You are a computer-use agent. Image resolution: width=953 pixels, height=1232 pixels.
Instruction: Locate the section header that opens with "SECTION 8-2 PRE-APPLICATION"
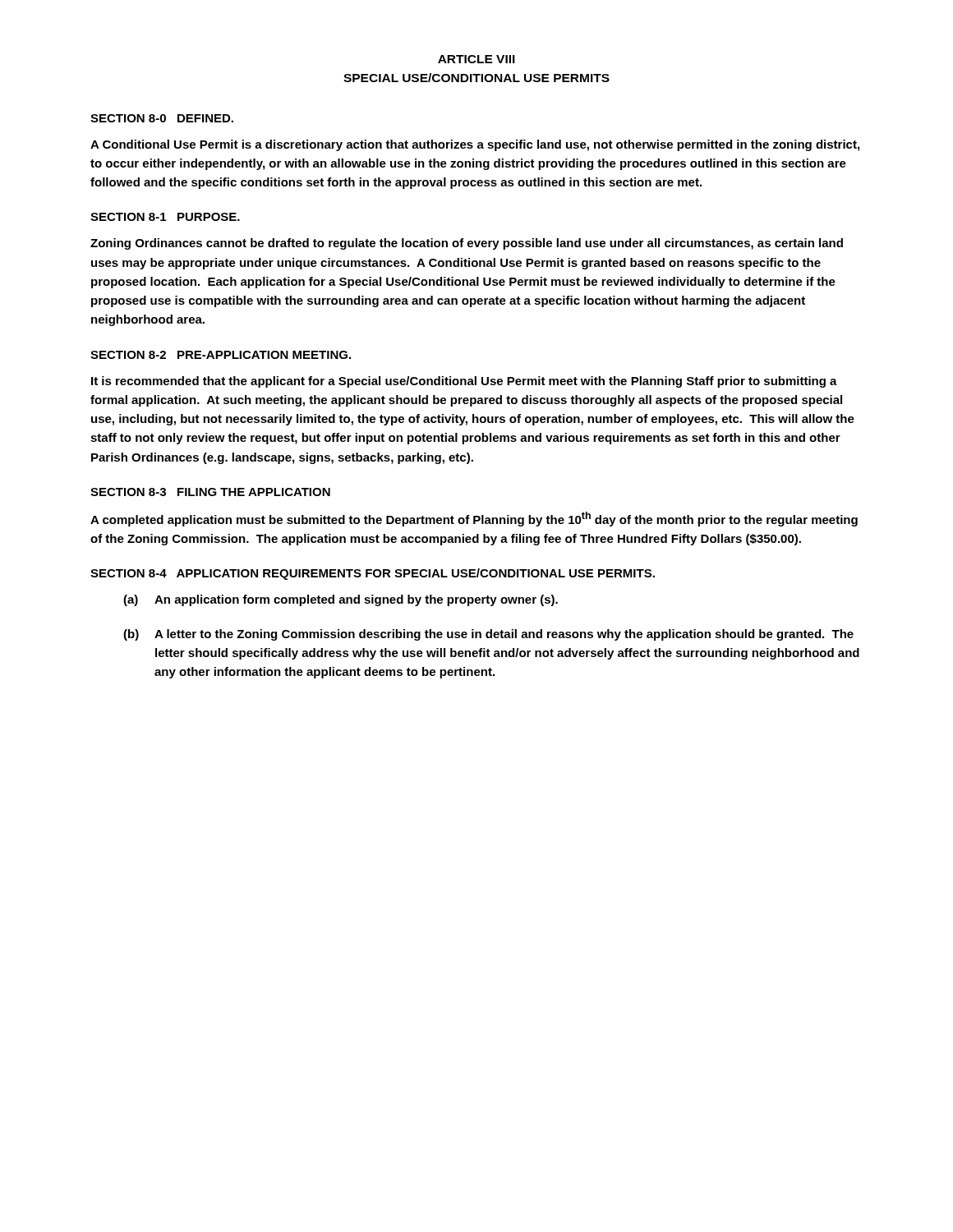pyautogui.click(x=221, y=354)
